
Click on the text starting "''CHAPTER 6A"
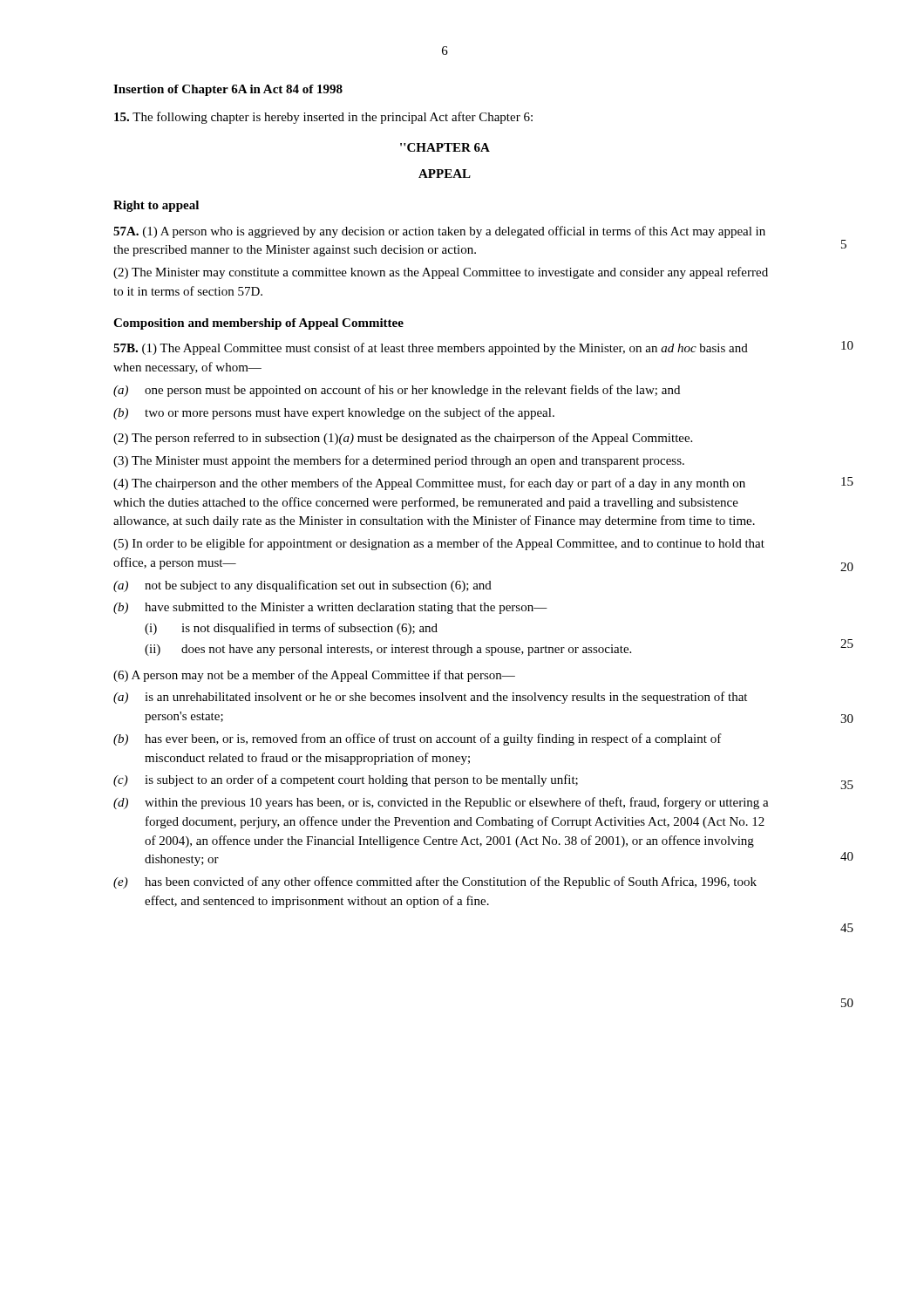[x=445, y=148]
